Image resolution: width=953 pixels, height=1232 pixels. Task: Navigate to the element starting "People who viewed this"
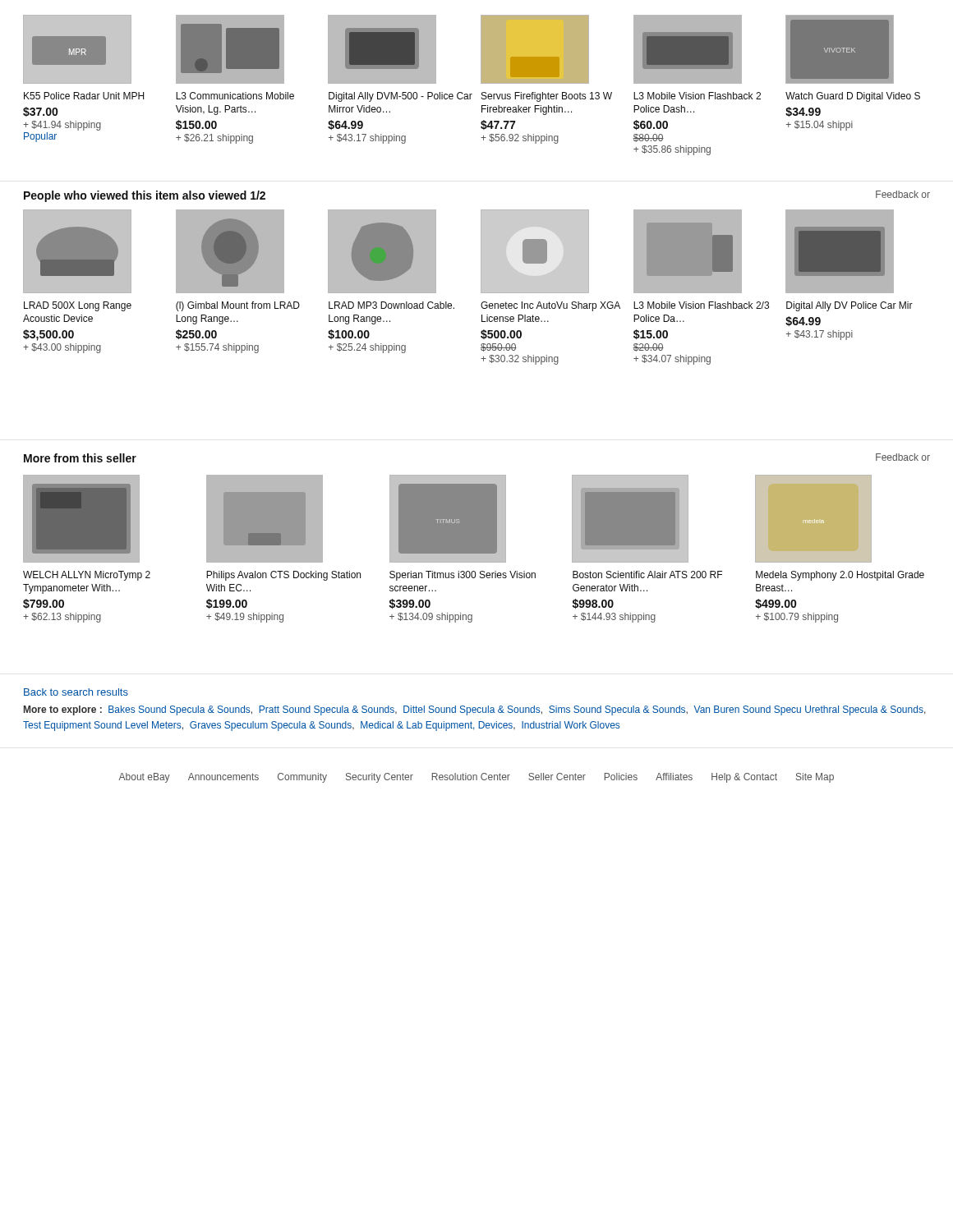click(144, 195)
